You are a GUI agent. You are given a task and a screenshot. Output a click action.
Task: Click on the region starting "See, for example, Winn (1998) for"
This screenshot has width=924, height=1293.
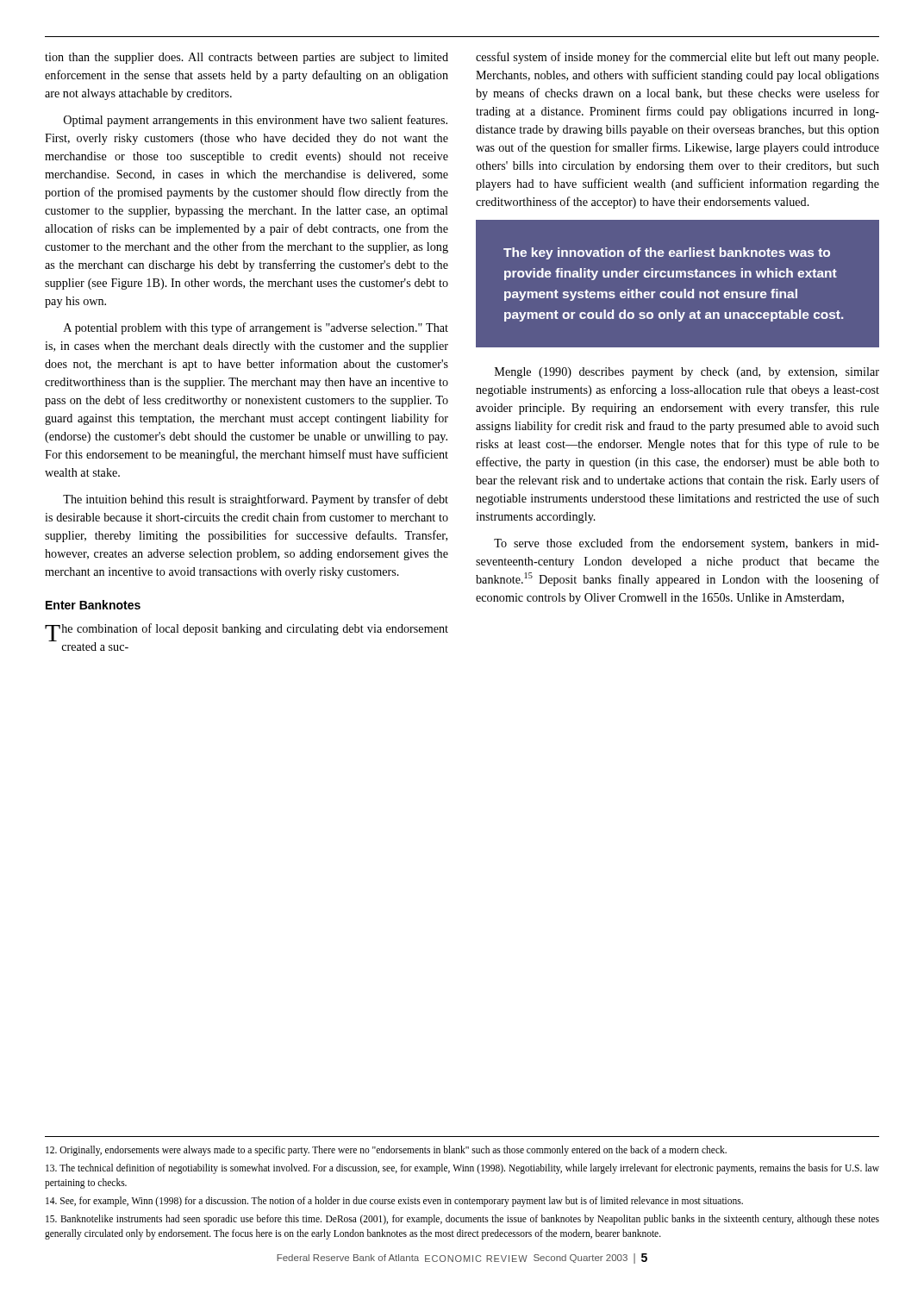click(394, 1201)
